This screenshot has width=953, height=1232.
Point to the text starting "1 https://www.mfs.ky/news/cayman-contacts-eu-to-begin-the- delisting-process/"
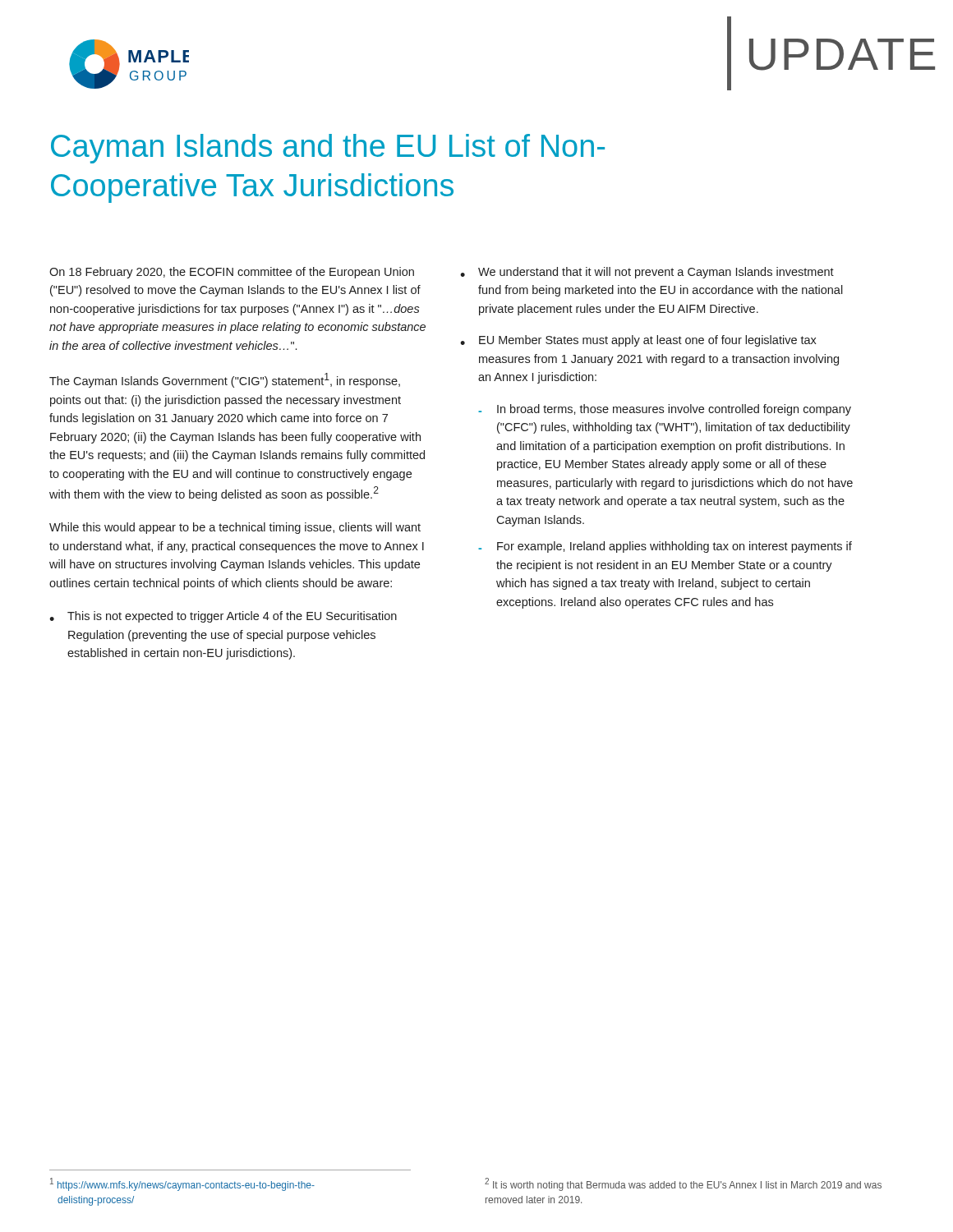(x=182, y=1191)
